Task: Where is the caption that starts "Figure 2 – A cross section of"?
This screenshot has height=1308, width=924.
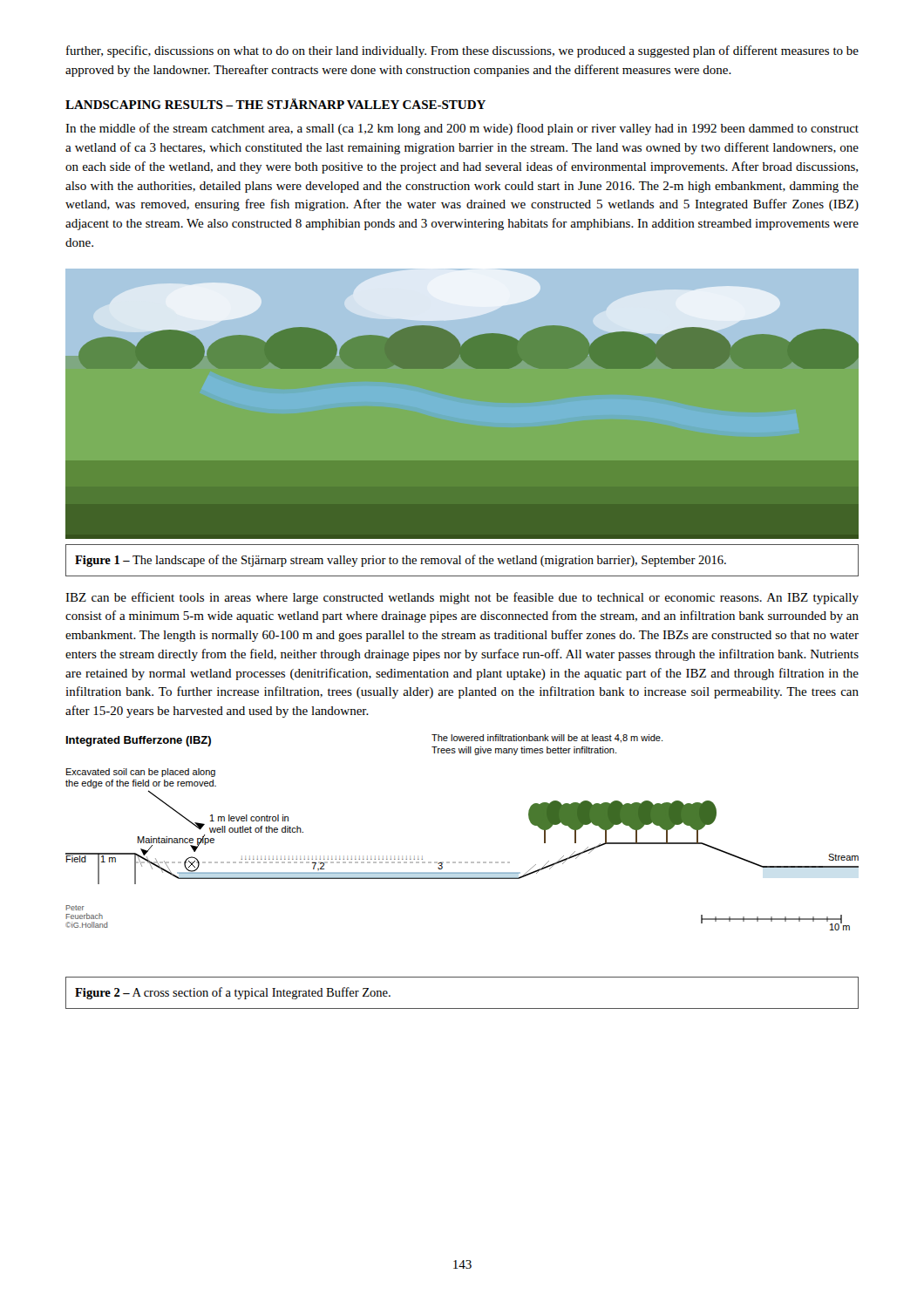Action: click(233, 992)
